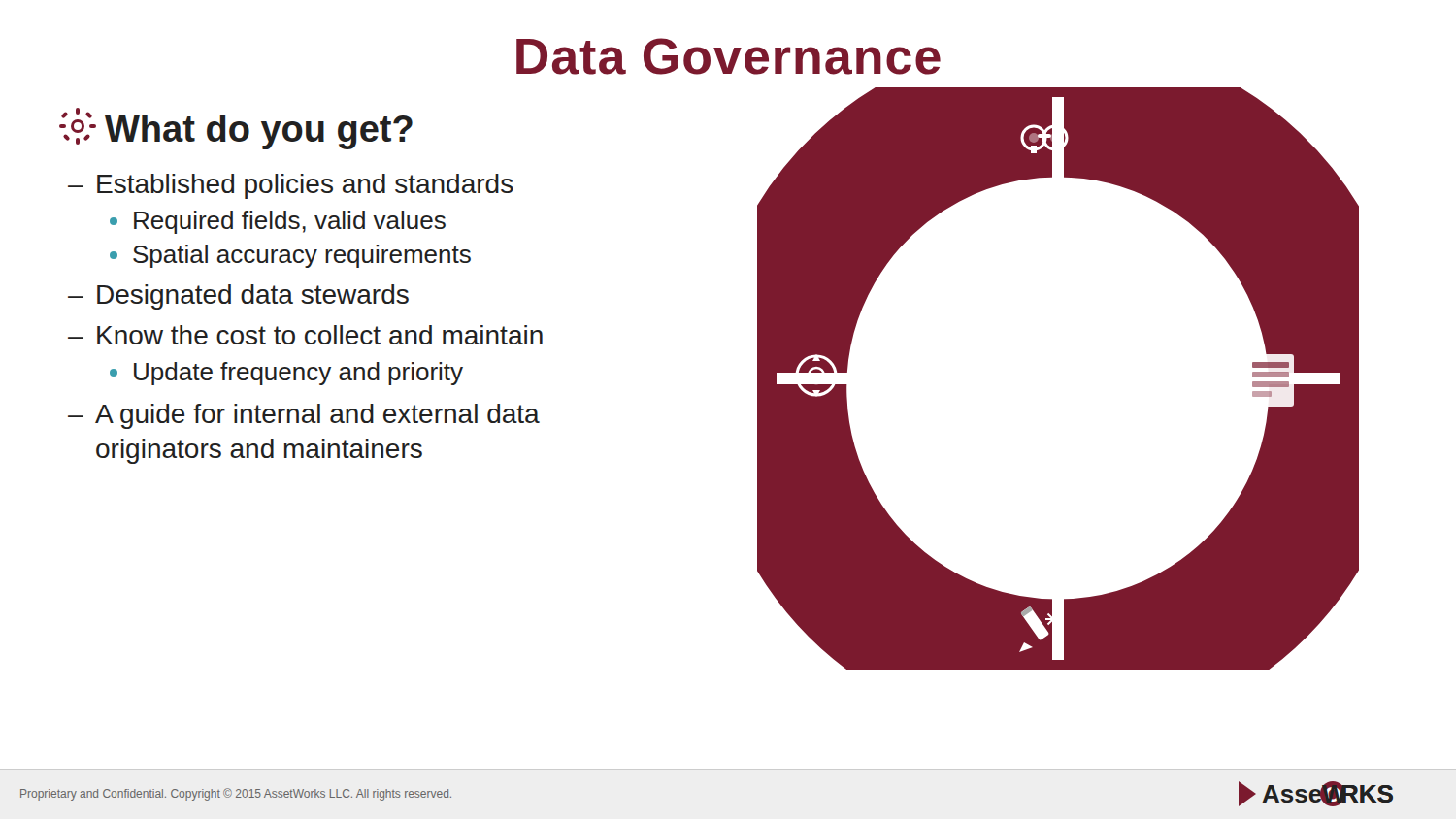Select the region starting "Required fields, valid values"

tap(289, 220)
